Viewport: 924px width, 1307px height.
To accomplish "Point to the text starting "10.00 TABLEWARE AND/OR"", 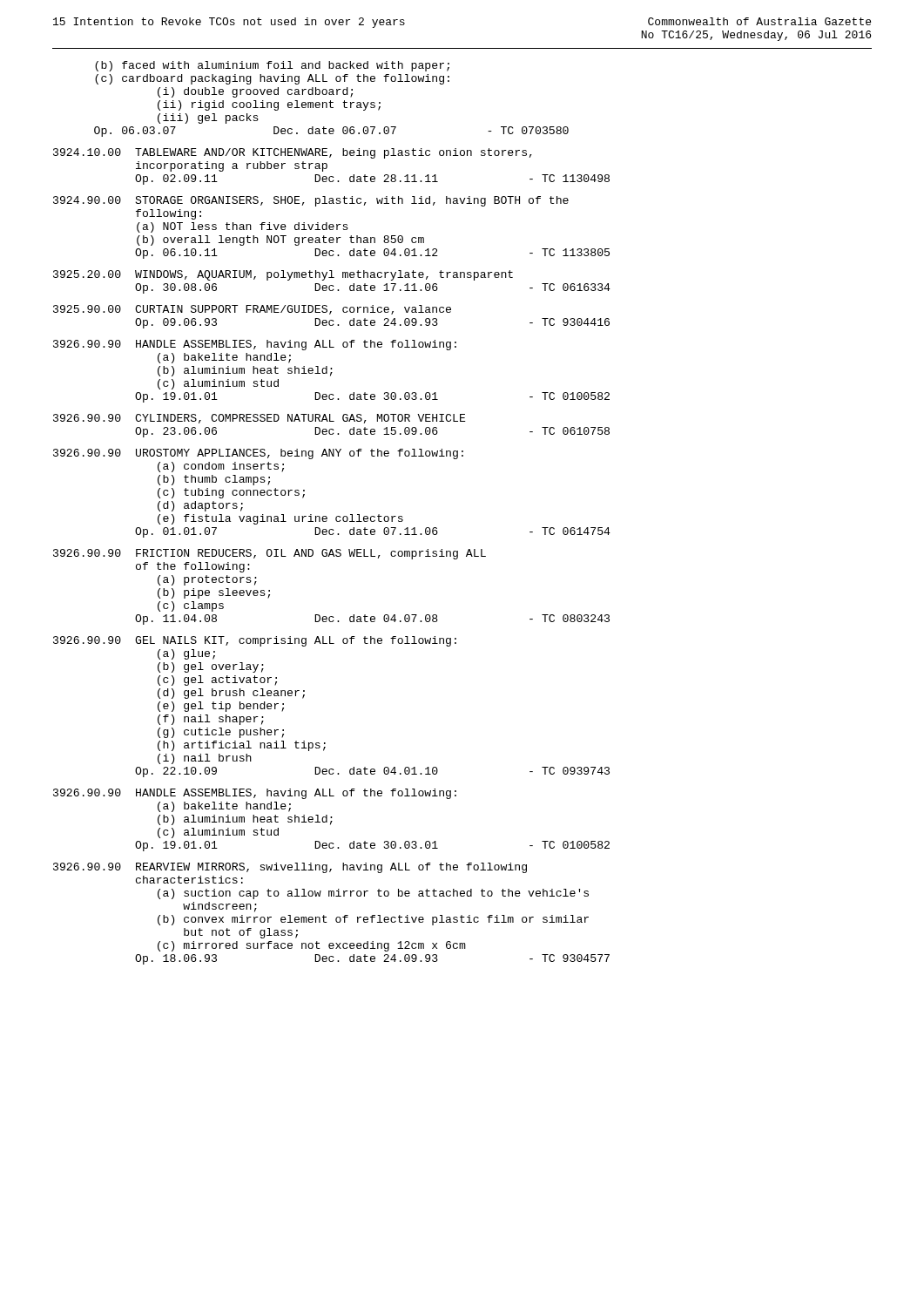I will point(462,166).
